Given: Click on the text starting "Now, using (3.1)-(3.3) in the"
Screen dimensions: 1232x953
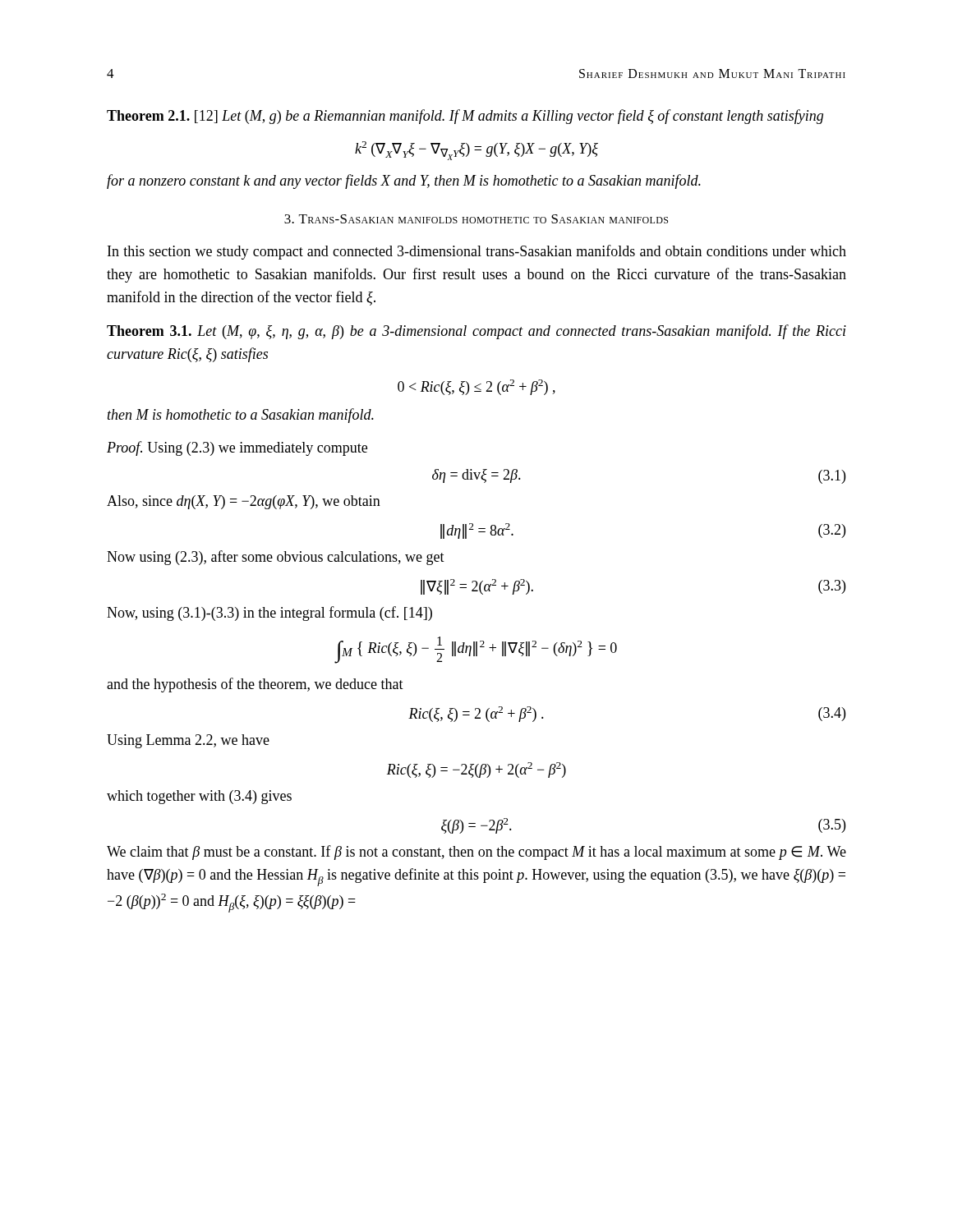Looking at the screenshot, I should [270, 613].
